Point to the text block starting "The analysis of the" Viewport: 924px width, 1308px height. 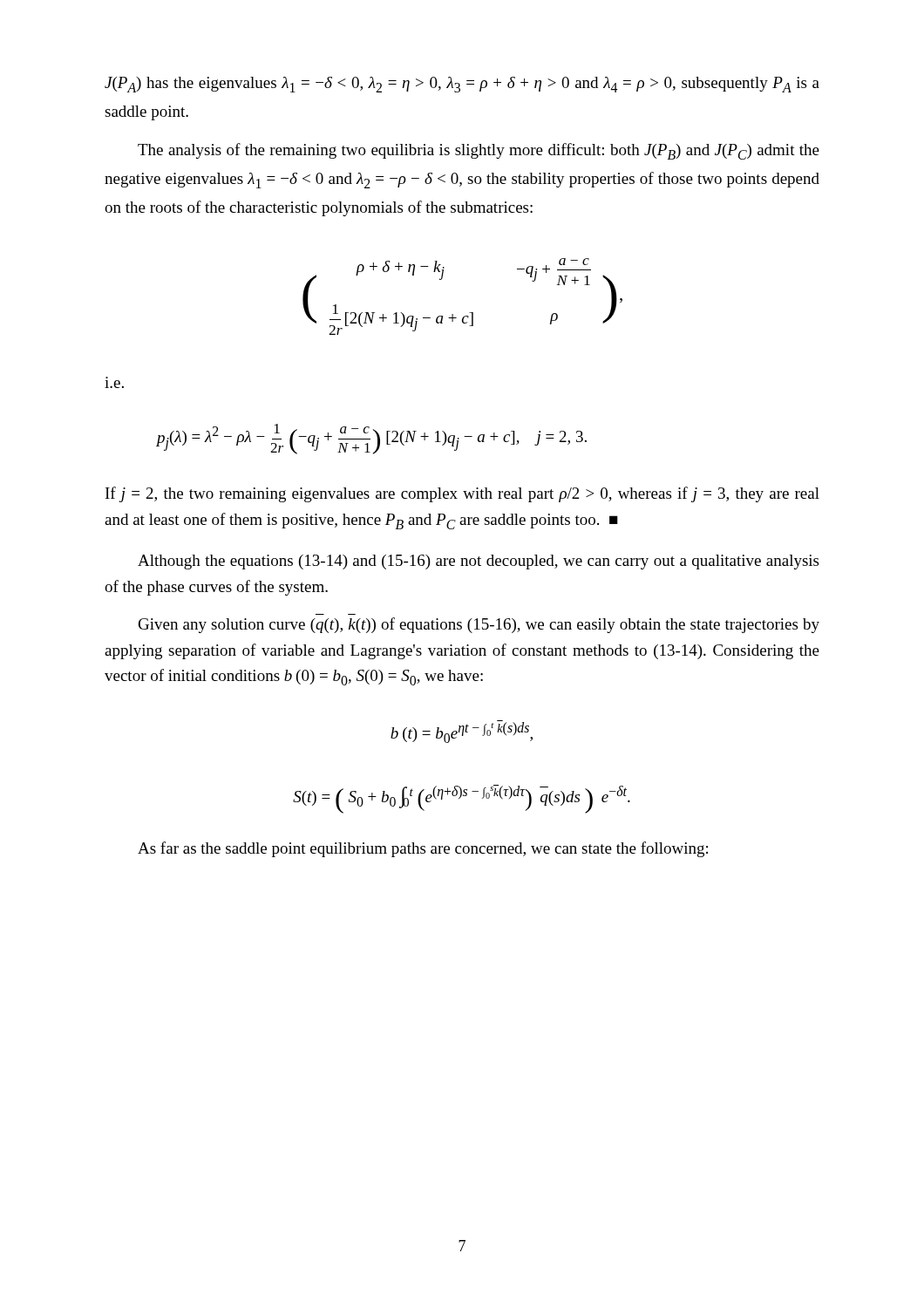(x=462, y=178)
